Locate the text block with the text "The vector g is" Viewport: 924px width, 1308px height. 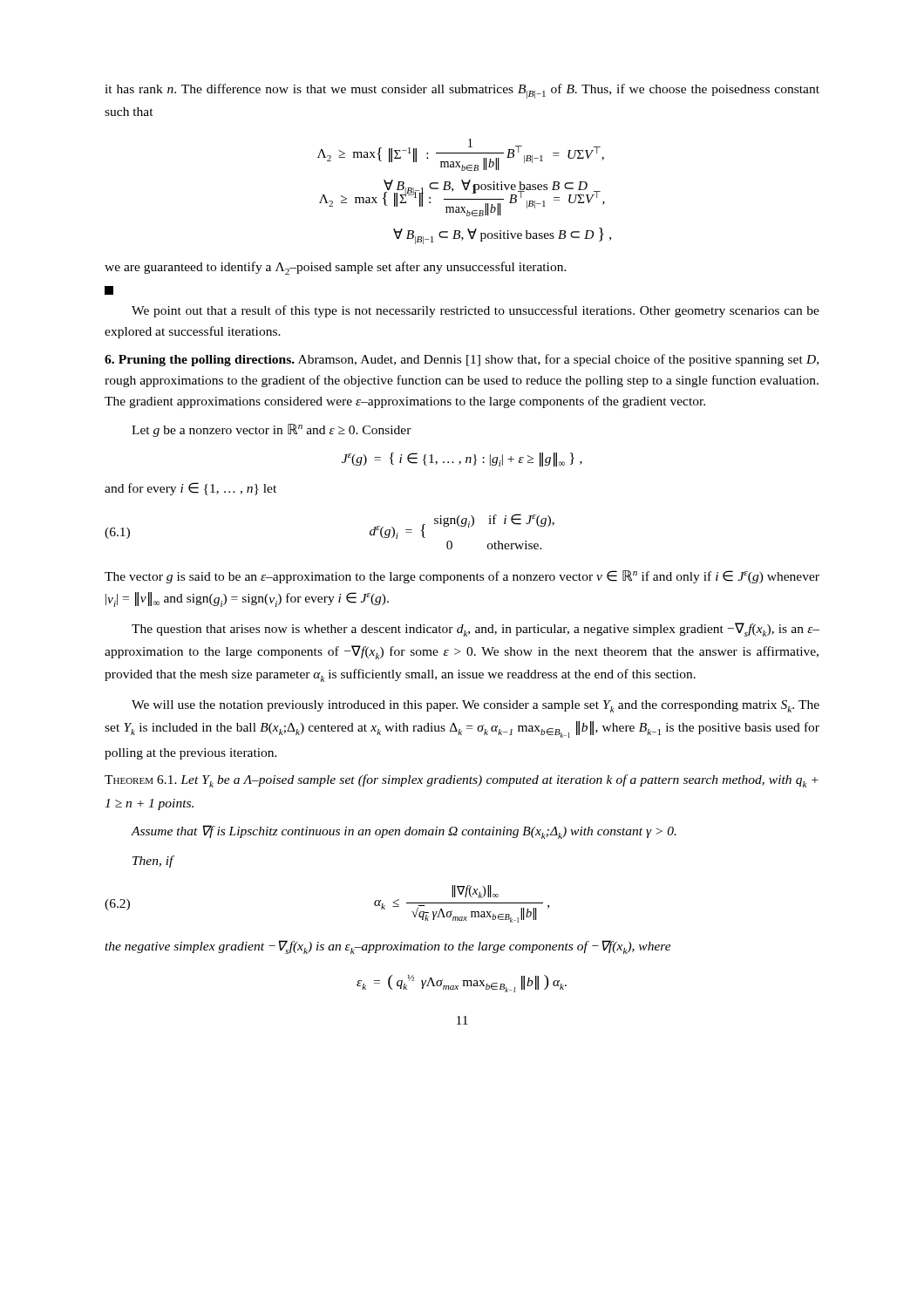(462, 588)
